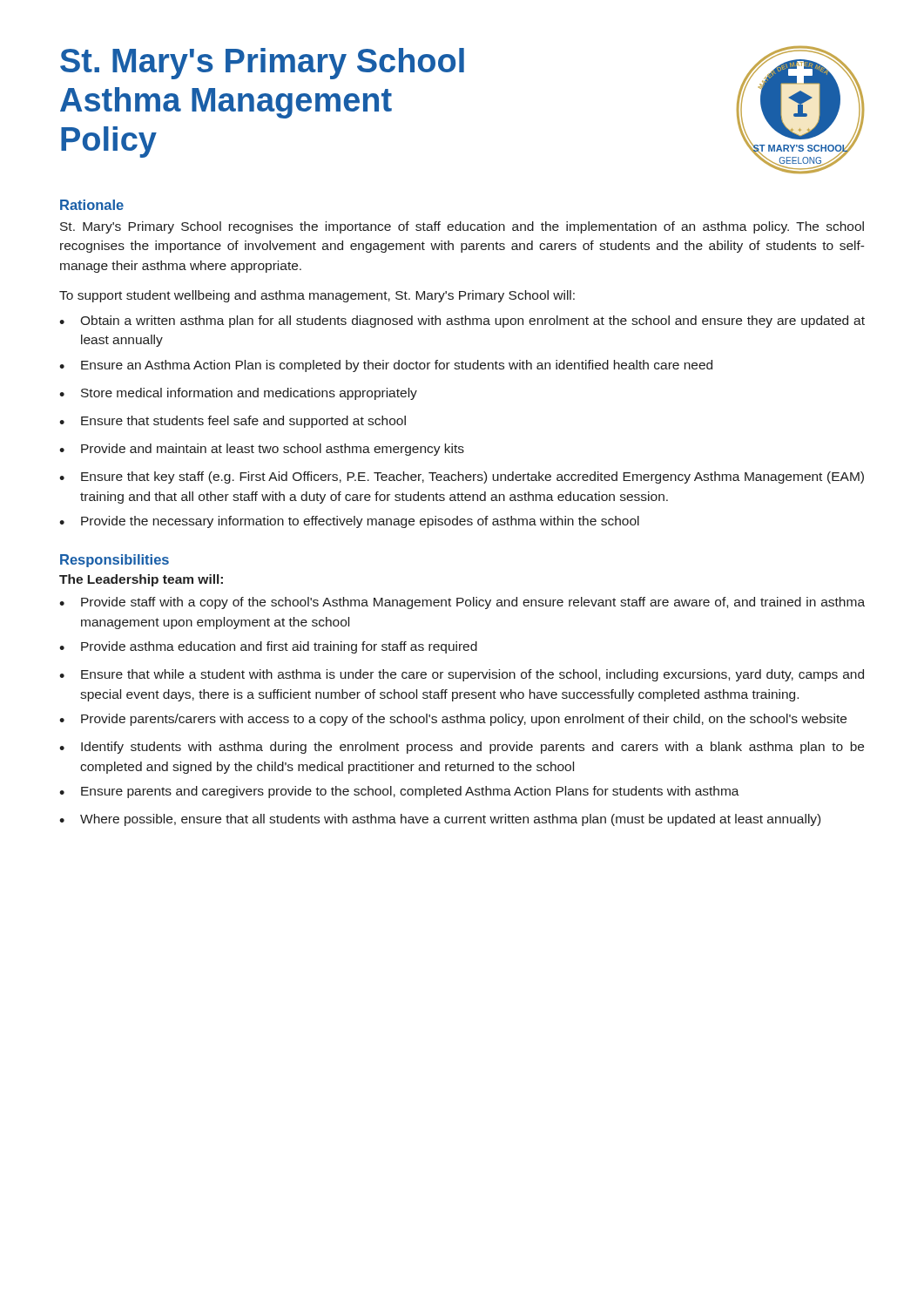Point to the block beginning "• Ensure parents and caregivers provide"
Screen dimensions: 1307x924
462,793
